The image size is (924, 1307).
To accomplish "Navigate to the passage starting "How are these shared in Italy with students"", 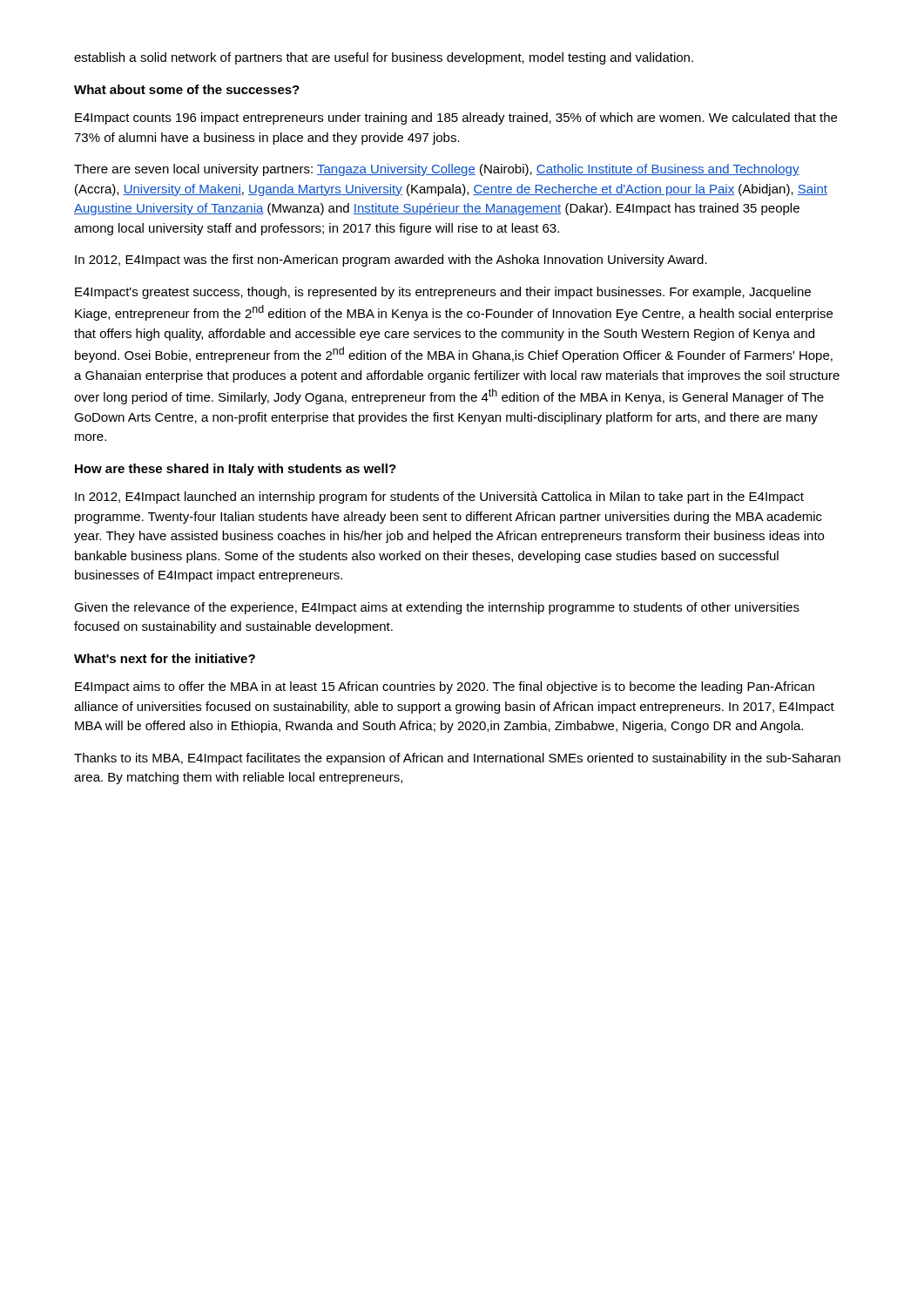I will [236, 470].
